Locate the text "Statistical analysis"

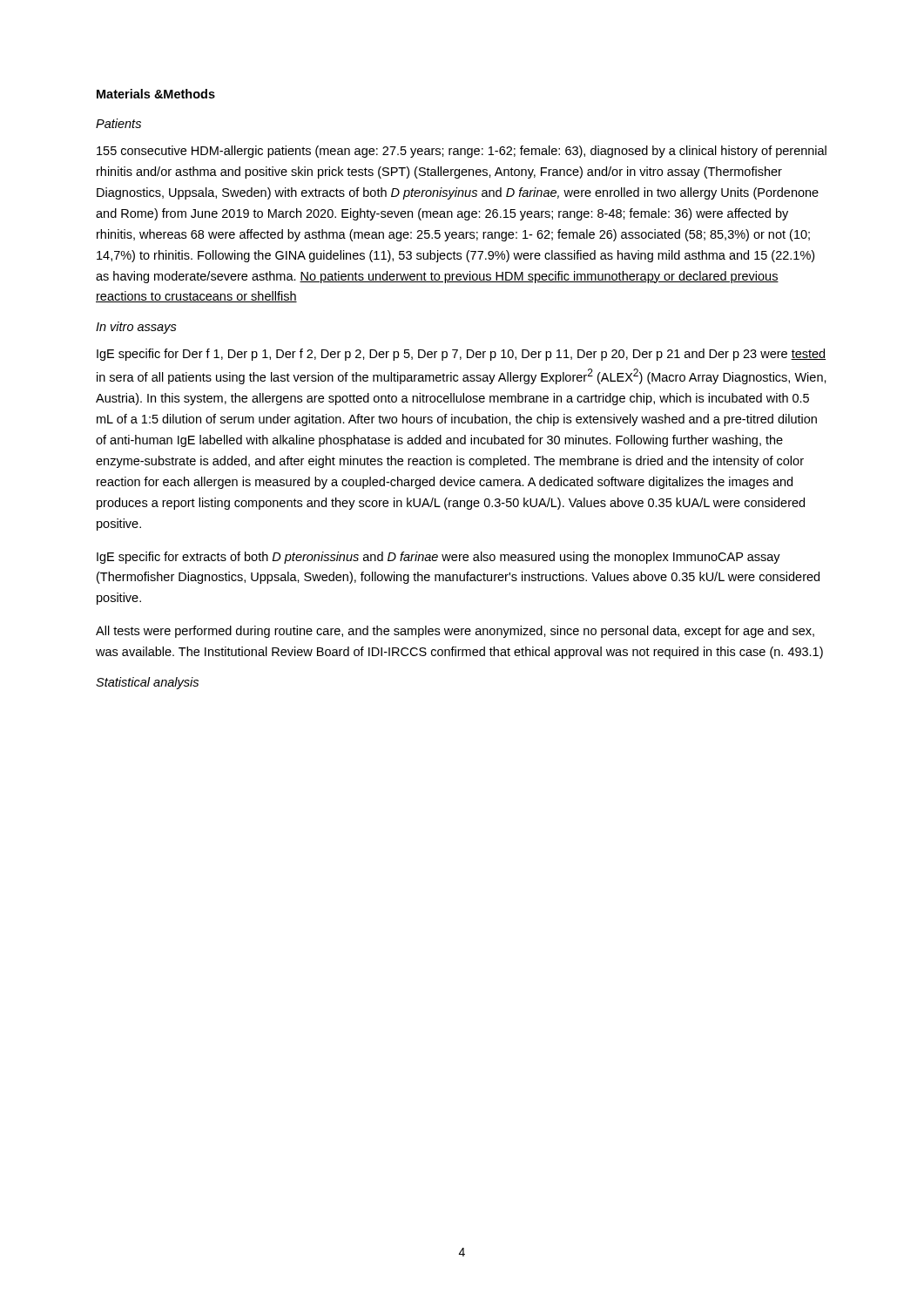(x=147, y=682)
